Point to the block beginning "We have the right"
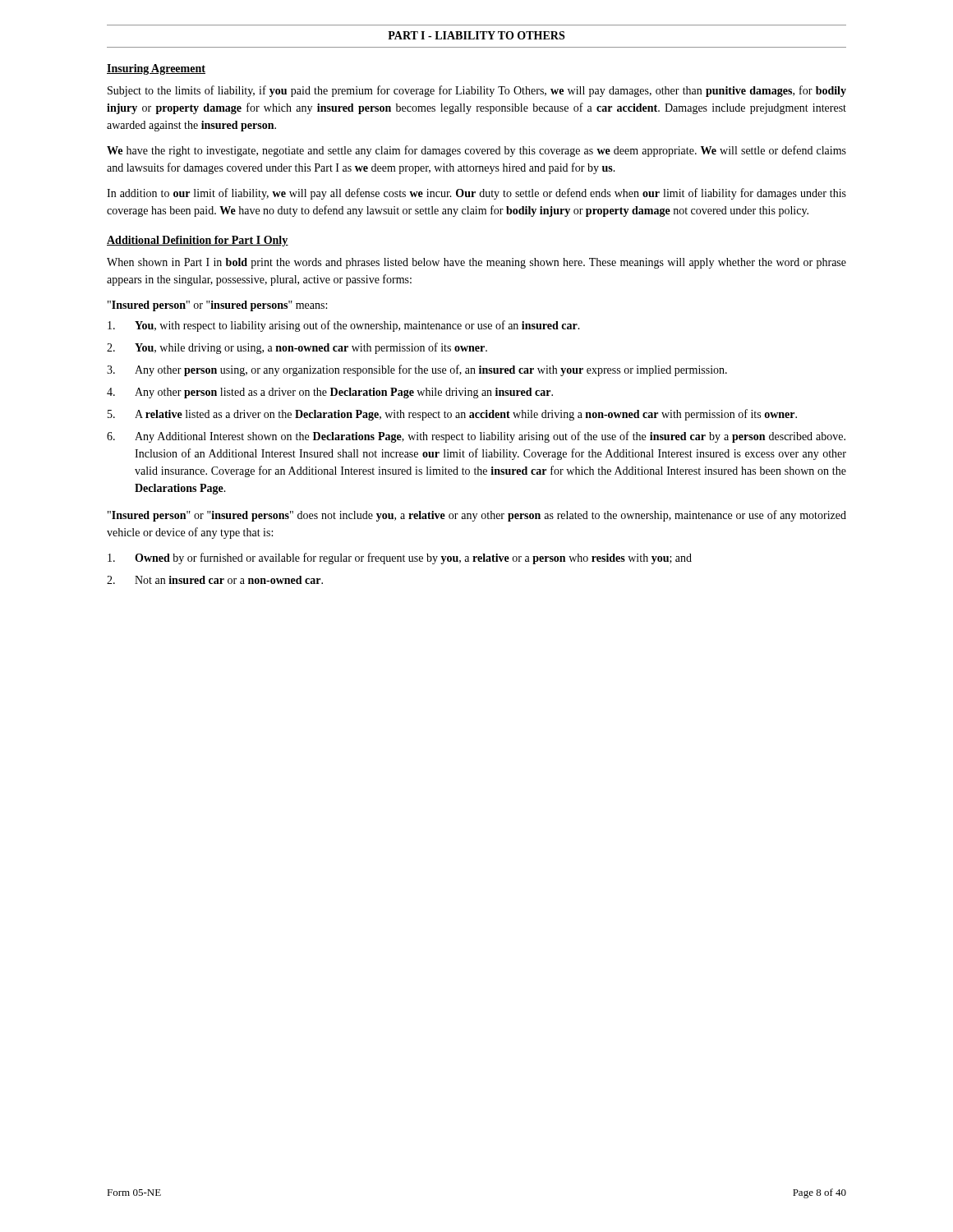 coord(476,159)
